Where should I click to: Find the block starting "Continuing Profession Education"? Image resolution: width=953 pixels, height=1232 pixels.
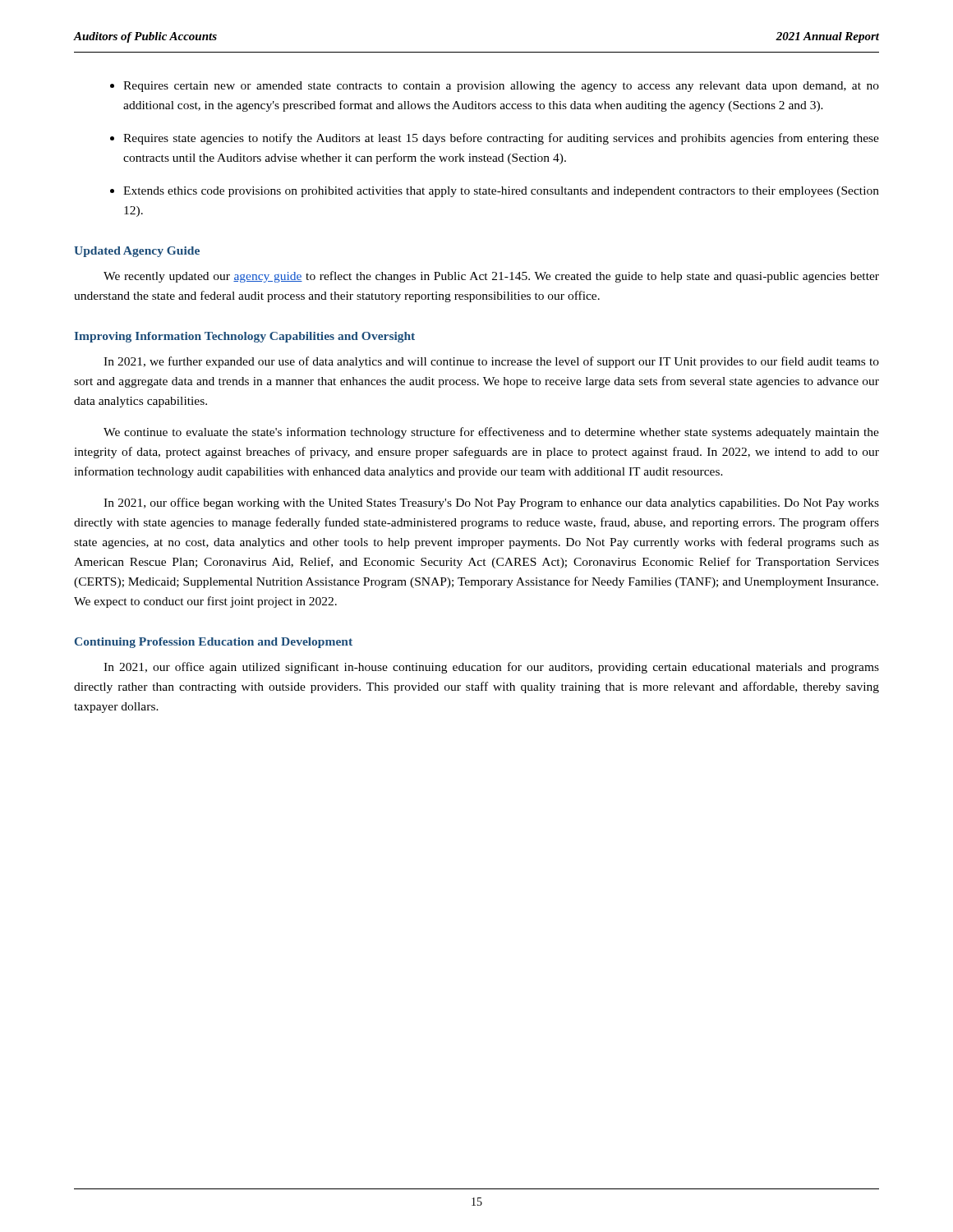pos(213,641)
